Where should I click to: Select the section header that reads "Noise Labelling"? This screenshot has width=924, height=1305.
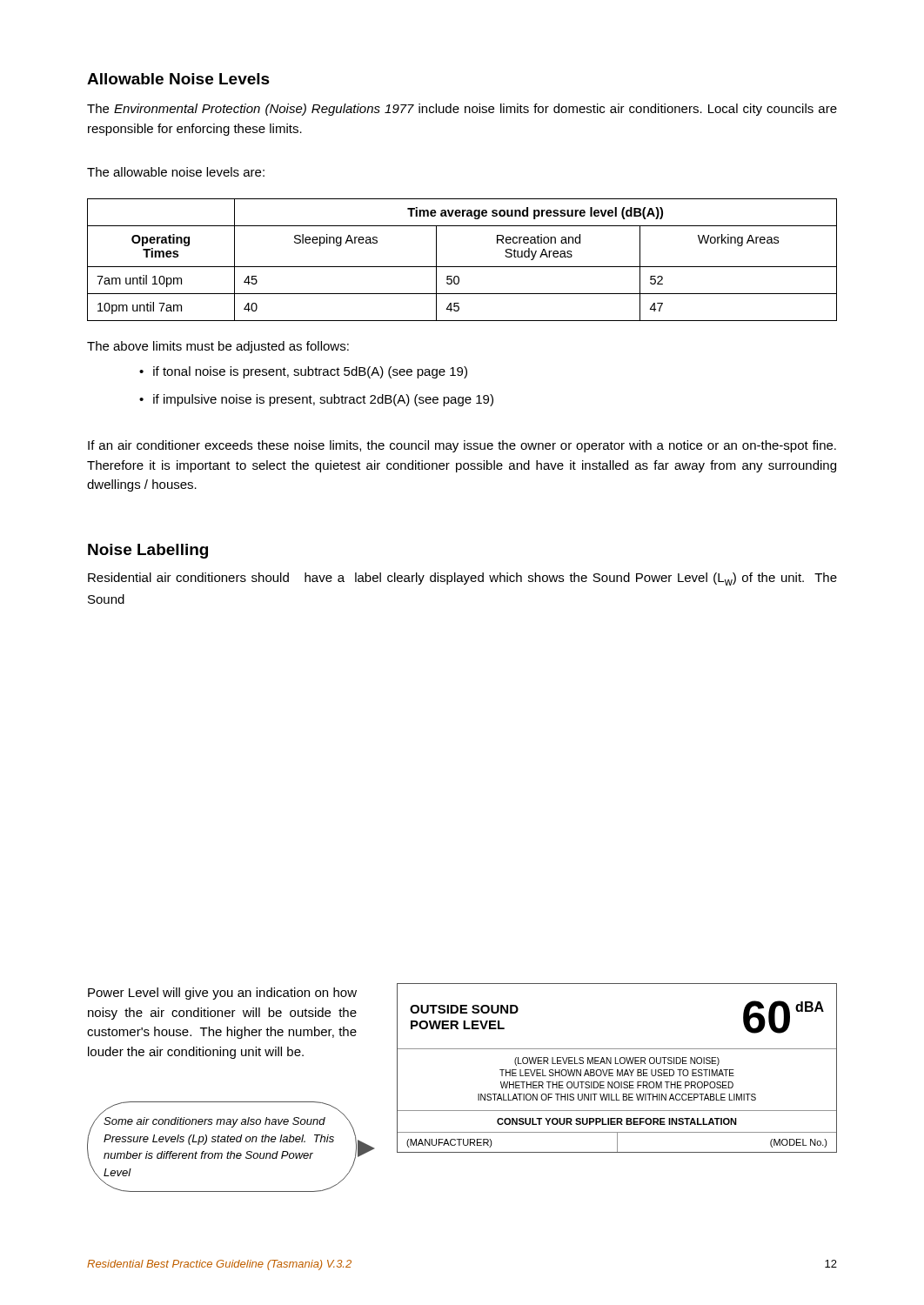click(x=148, y=549)
